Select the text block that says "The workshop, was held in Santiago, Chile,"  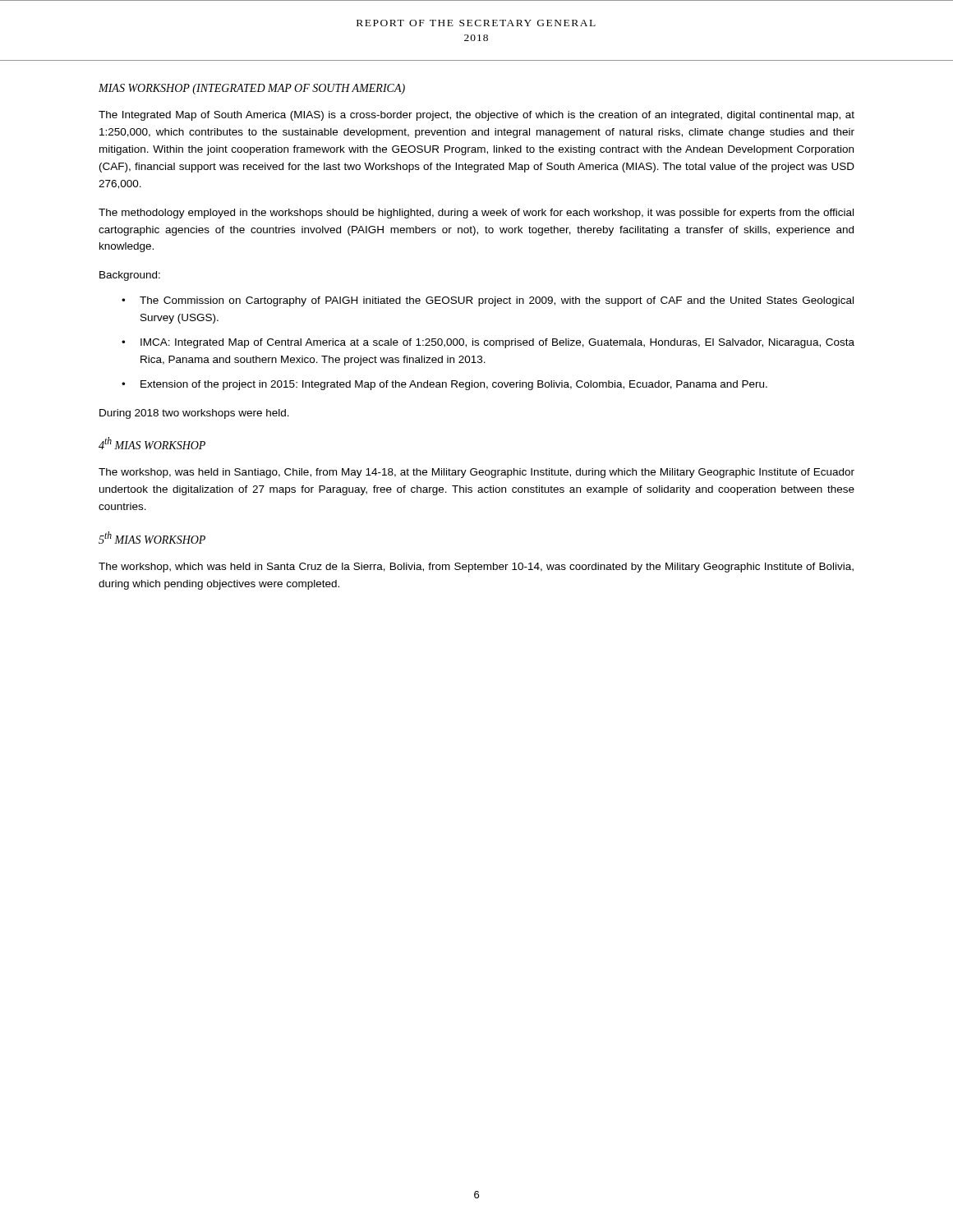tap(476, 489)
